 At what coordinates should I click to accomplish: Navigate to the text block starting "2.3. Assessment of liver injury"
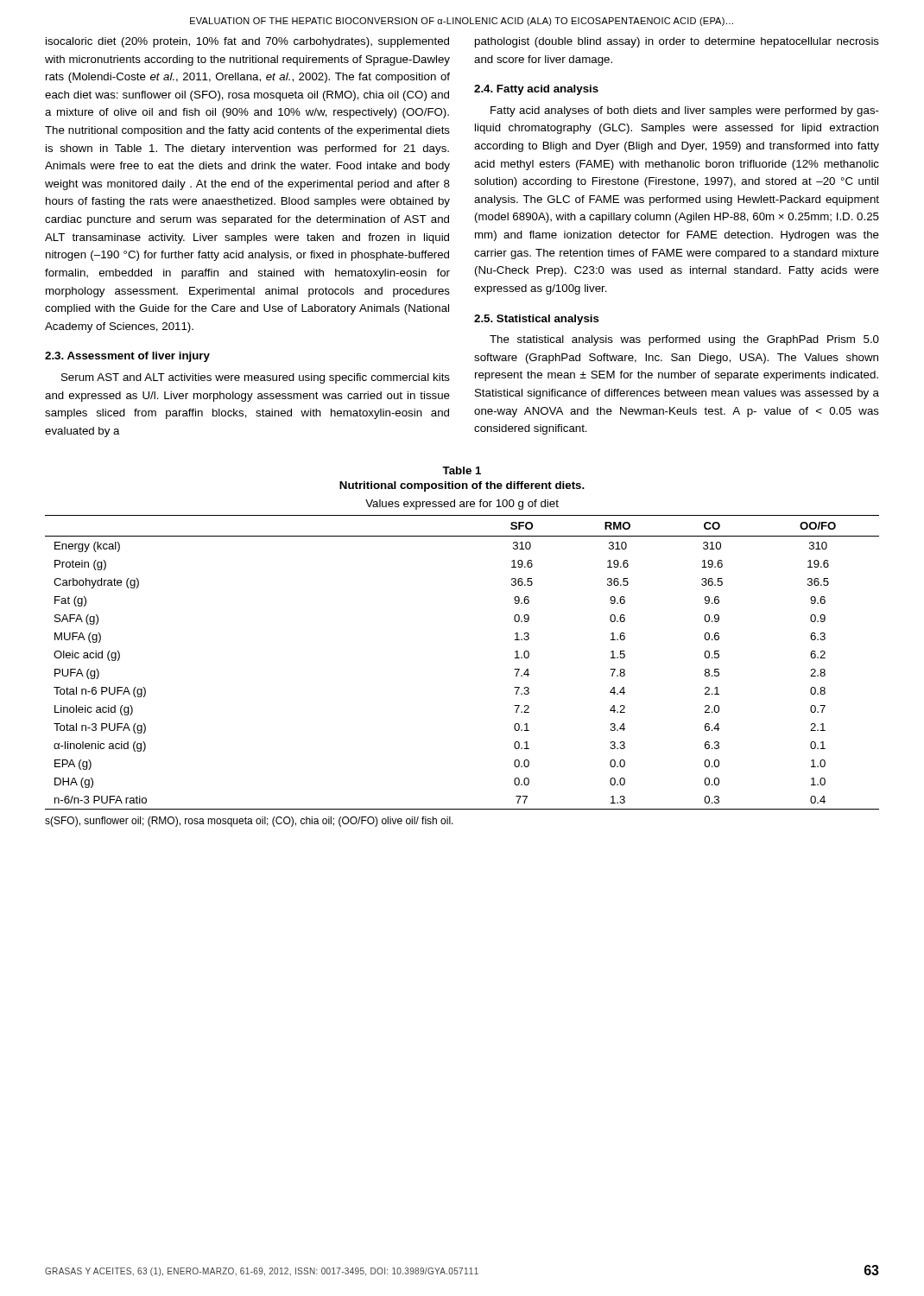[127, 356]
